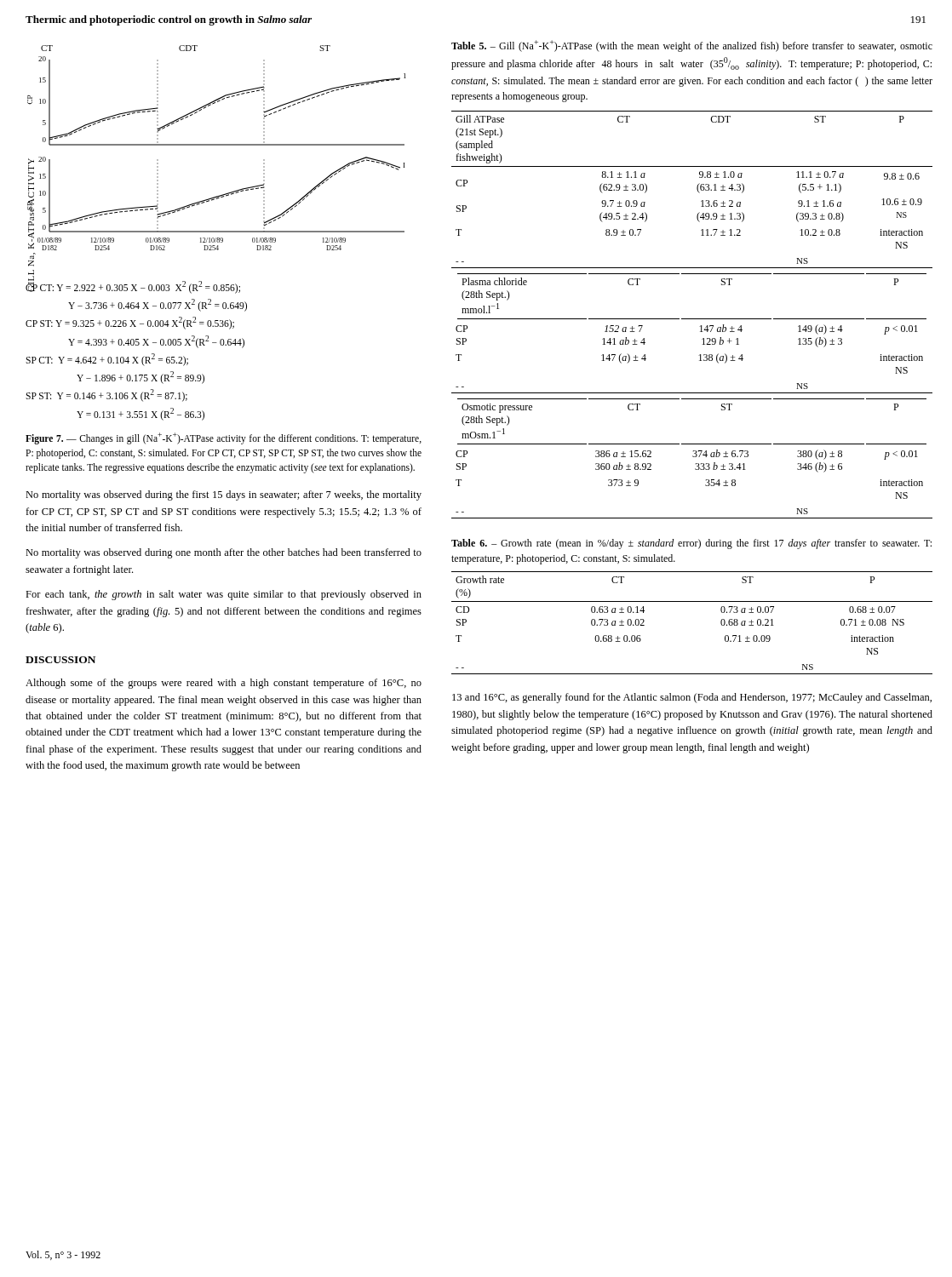Point to the text block starting "Figure 7. — Changes in gill"
The width and height of the screenshot is (952, 1277).
pyautogui.click(x=224, y=451)
